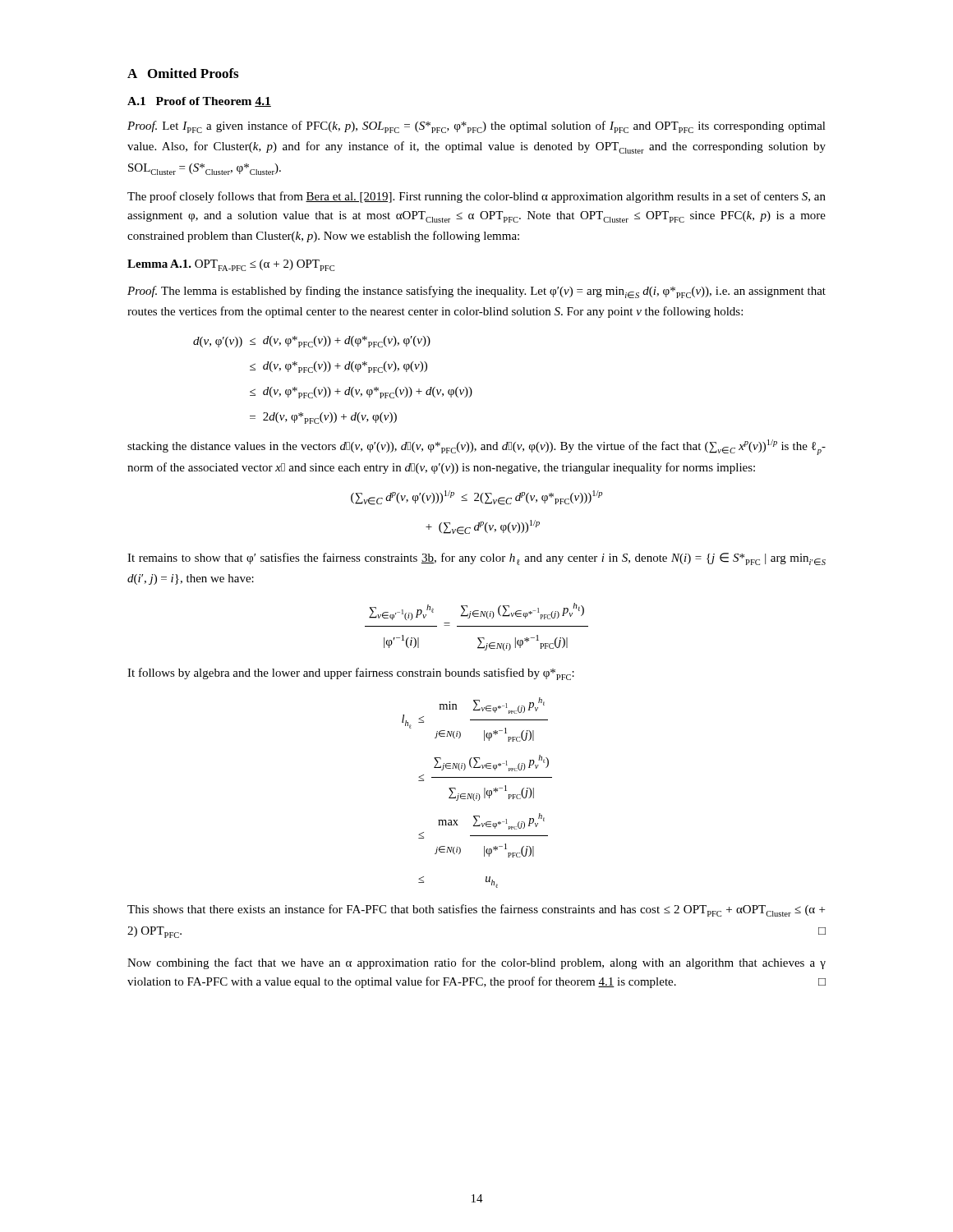Point to the region starting "The proof closely follows that from"
Viewport: 953px width, 1232px height.
(476, 216)
